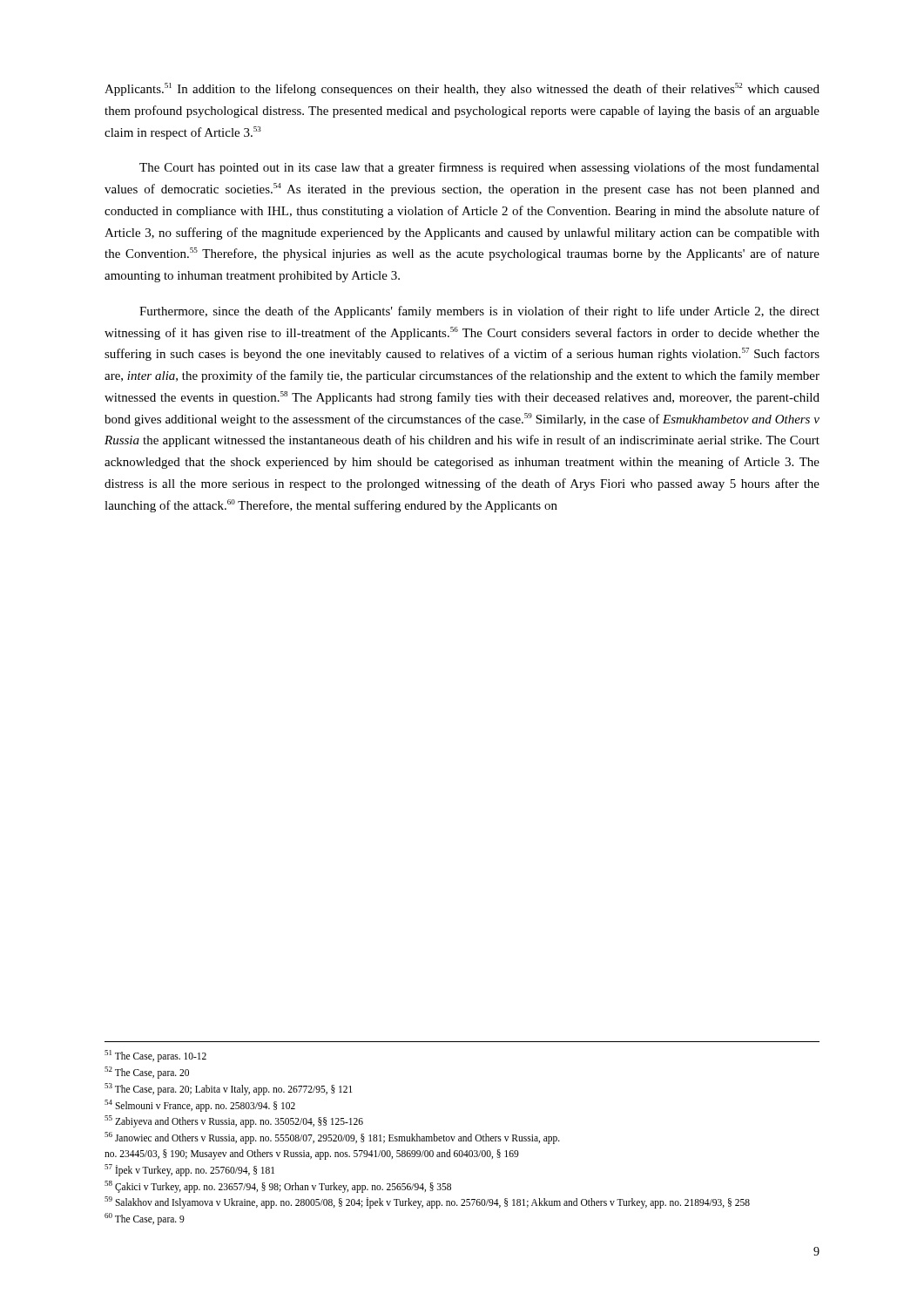This screenshot has height=1307, width=924.
Task: Select the footnote with the text "59 Salakhov and Islyamova v Ukraine, app."
Action: [x=427, y=1202]
